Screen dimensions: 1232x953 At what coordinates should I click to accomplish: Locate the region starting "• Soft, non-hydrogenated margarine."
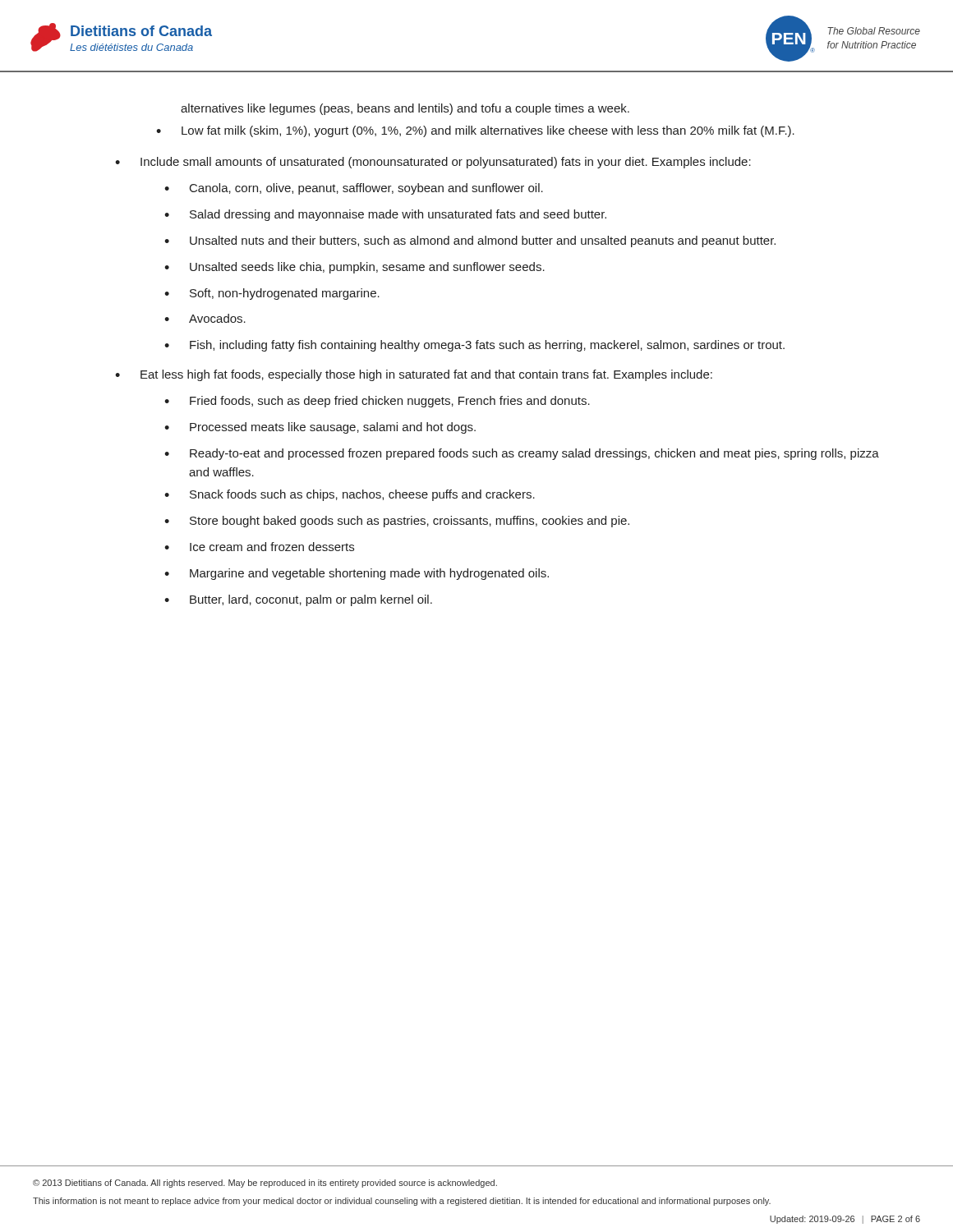coord(272,294)
